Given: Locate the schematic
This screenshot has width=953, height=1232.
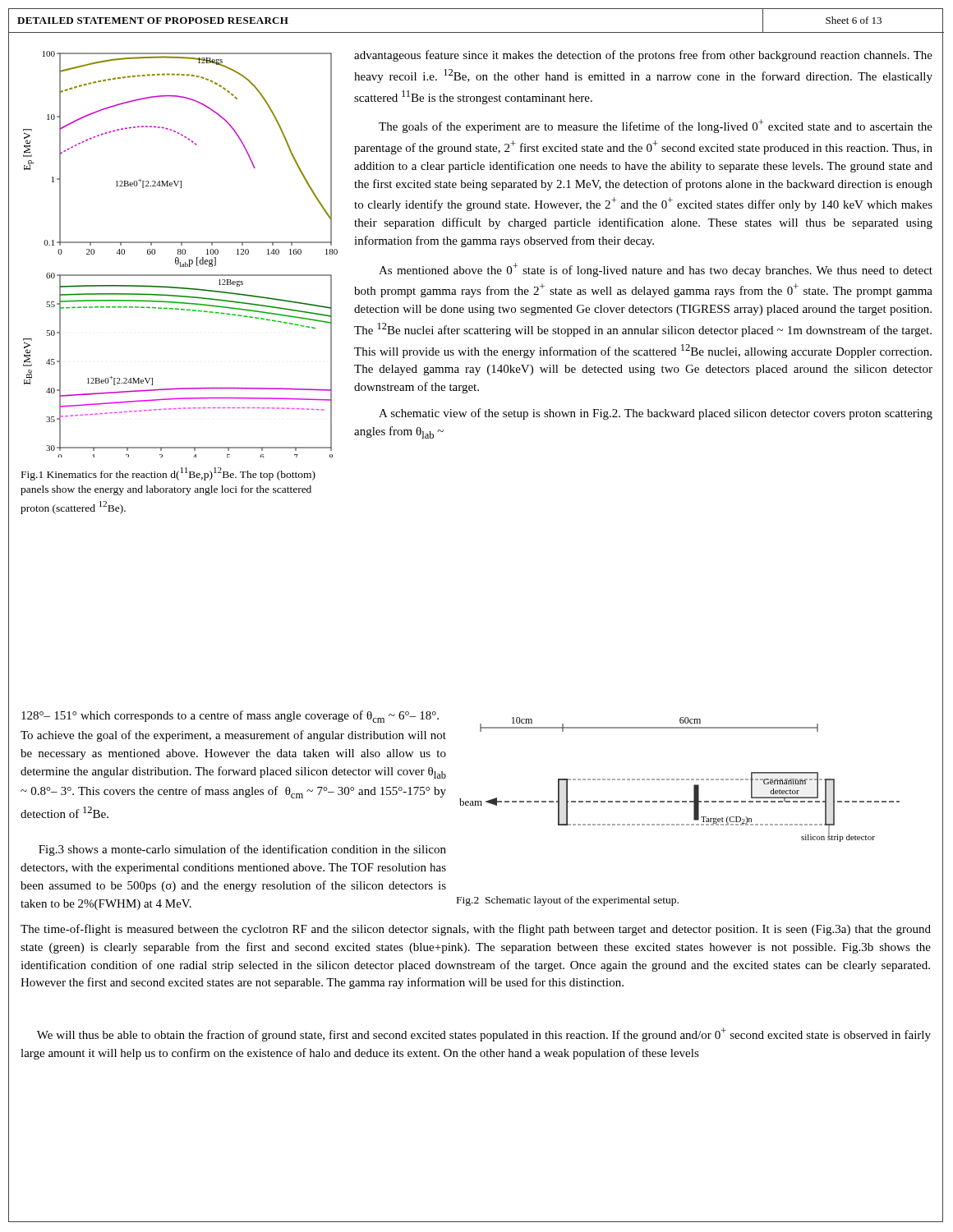Looking at the screenshot, I should click(x=695, y=810).
